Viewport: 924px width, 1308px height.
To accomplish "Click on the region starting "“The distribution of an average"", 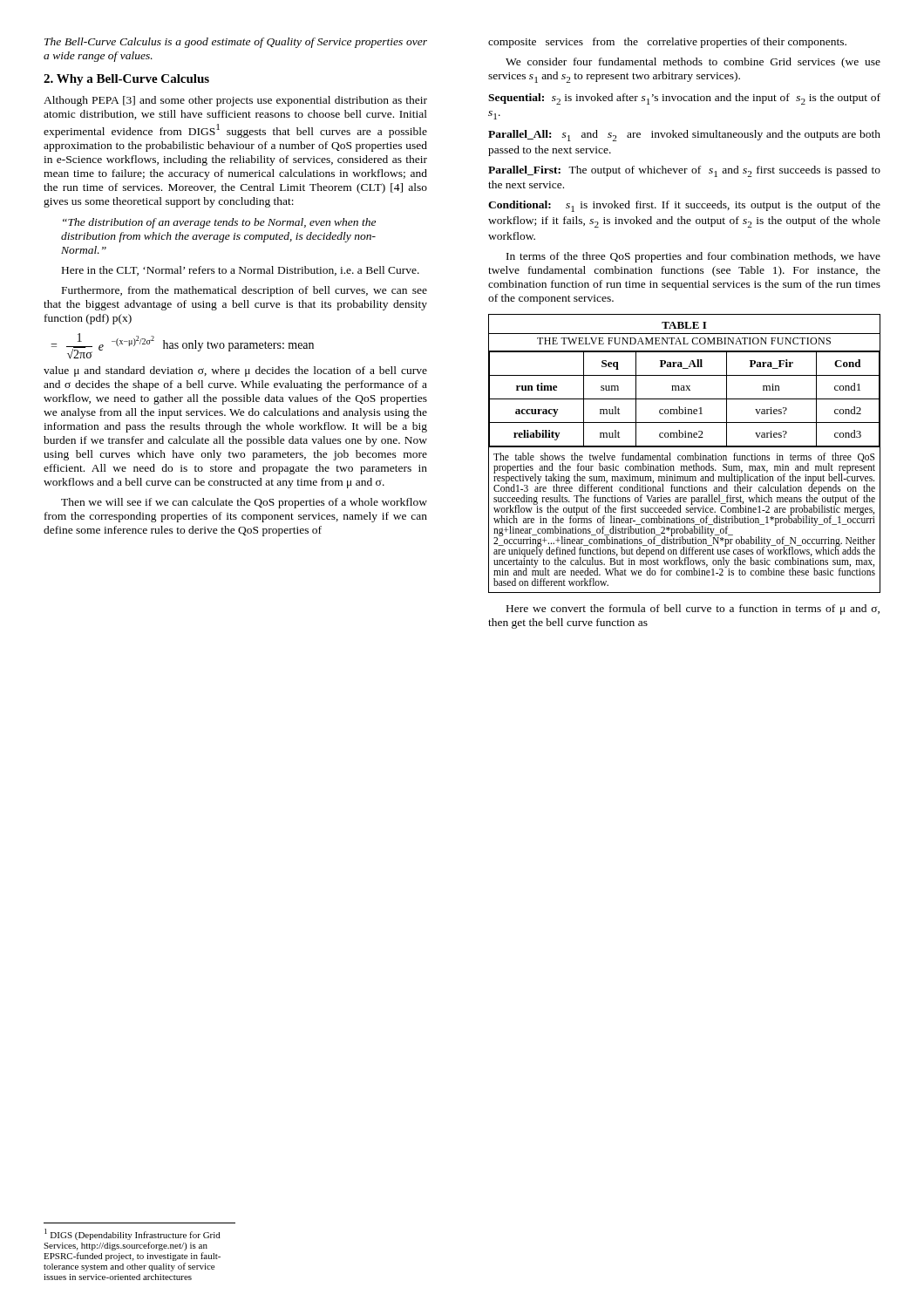I will (219, 235).
